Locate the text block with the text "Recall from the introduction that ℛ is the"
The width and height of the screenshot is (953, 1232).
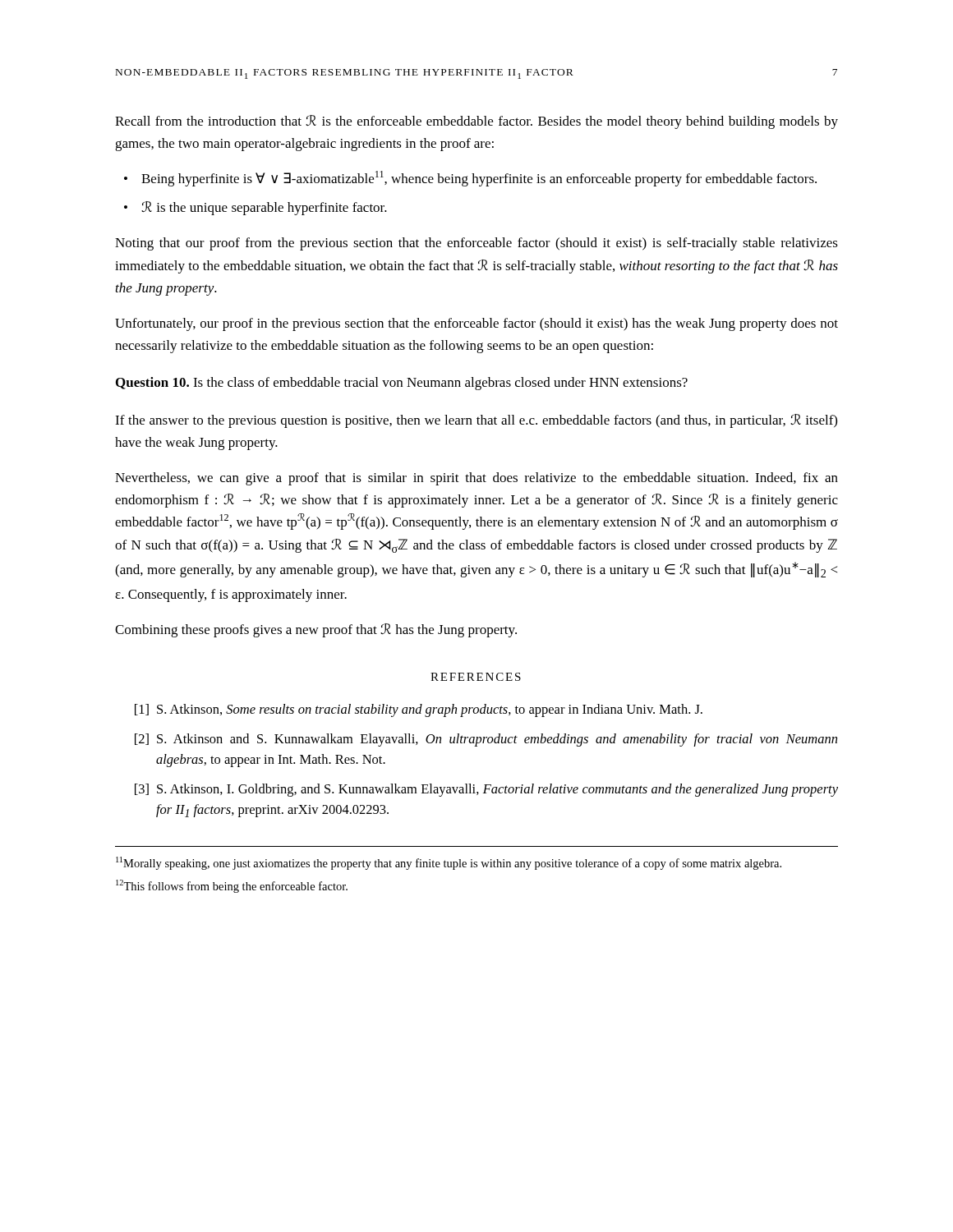tap(476, 132)
